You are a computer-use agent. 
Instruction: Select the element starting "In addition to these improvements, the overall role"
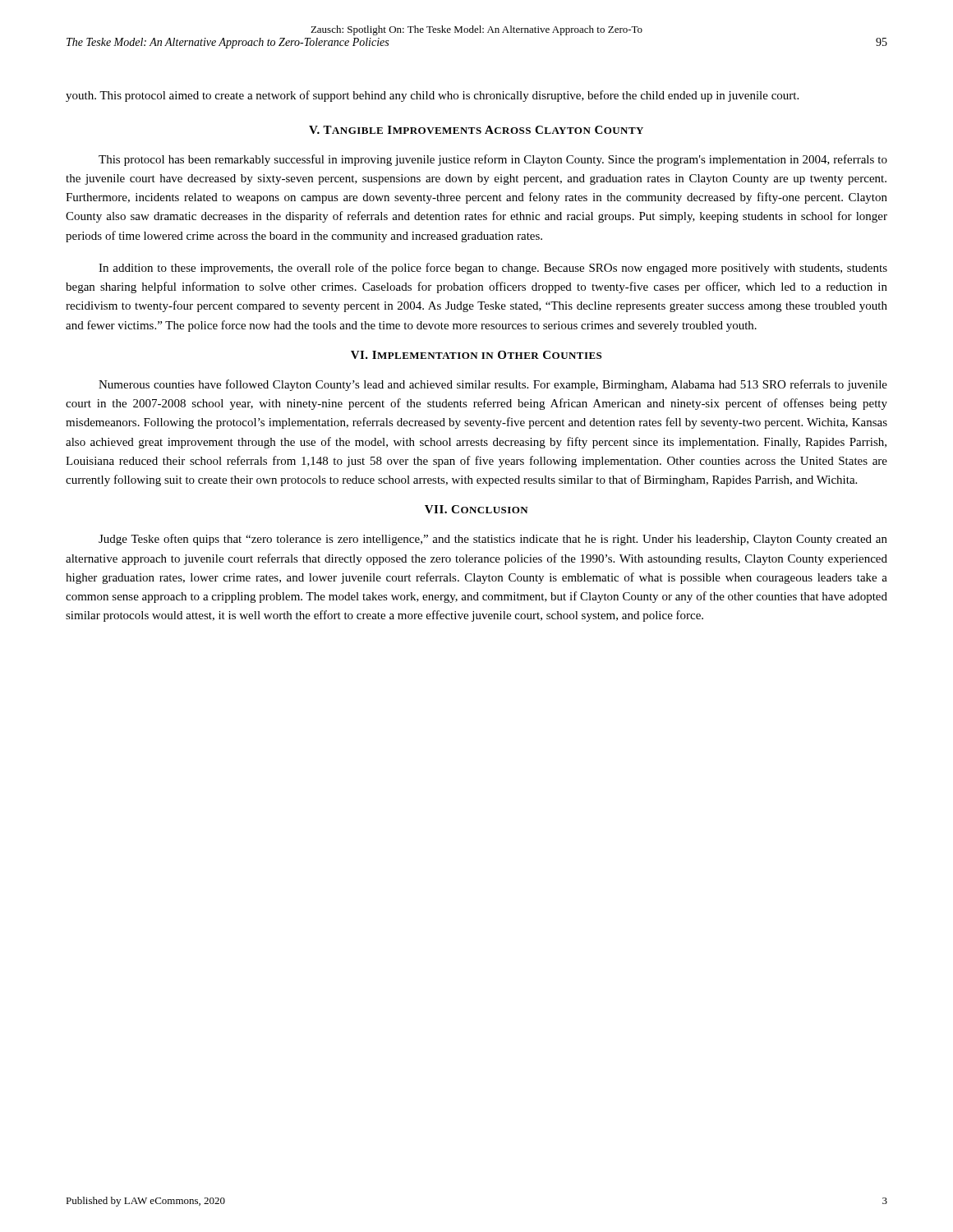[x=476, y=296]
